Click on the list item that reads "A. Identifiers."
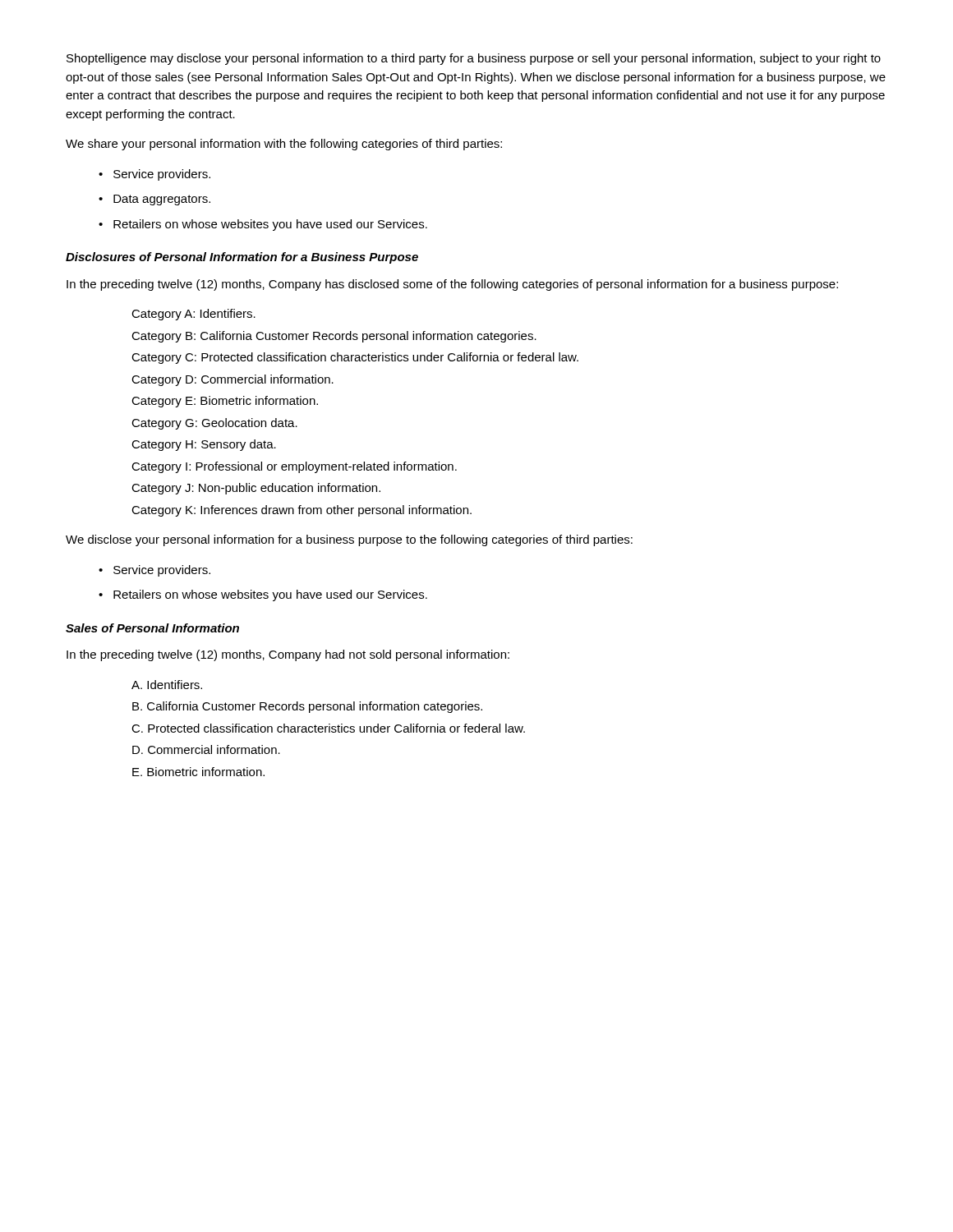The image size is (953, 1232). tap(167, 684)
